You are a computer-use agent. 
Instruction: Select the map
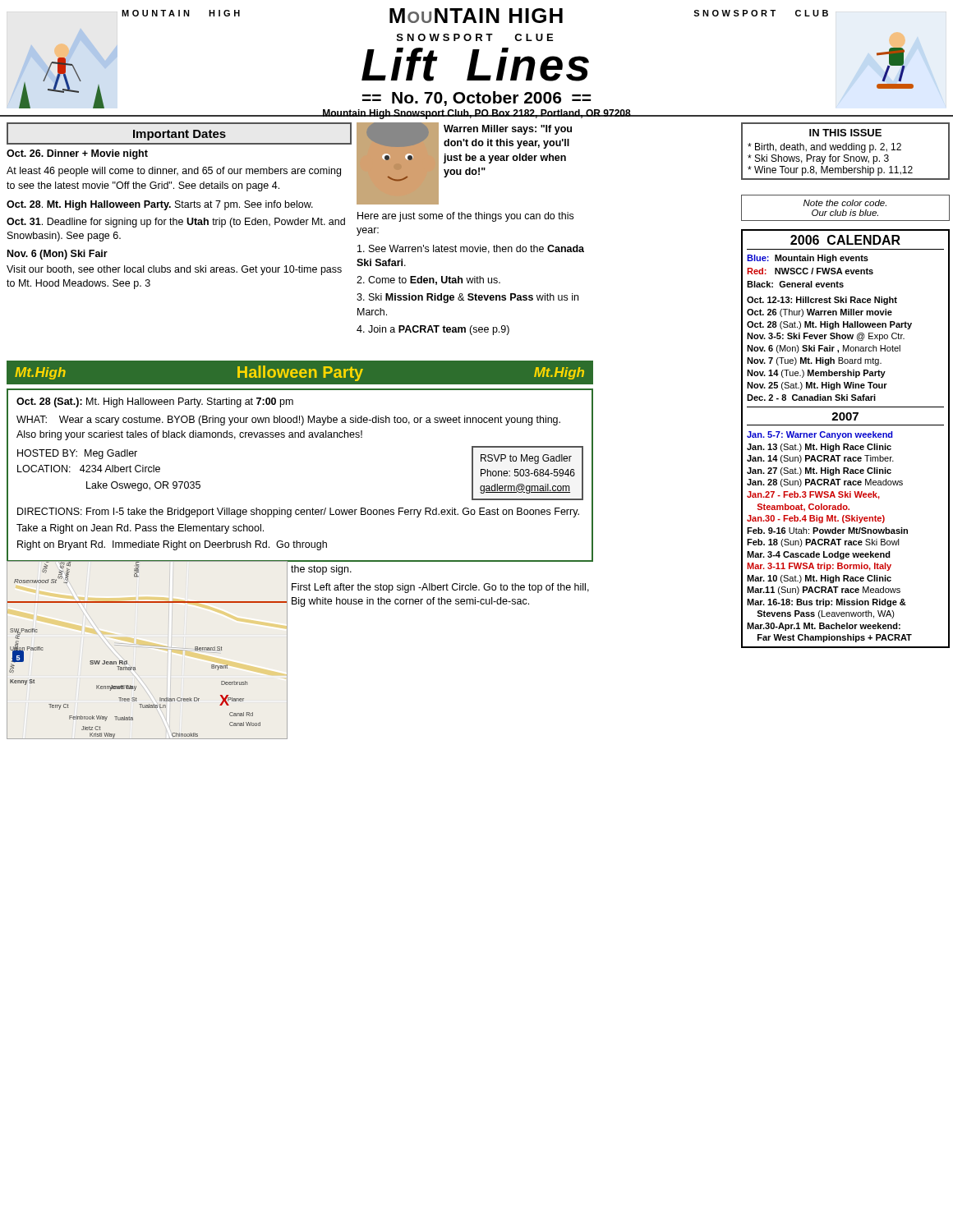(x=146, y=649)
